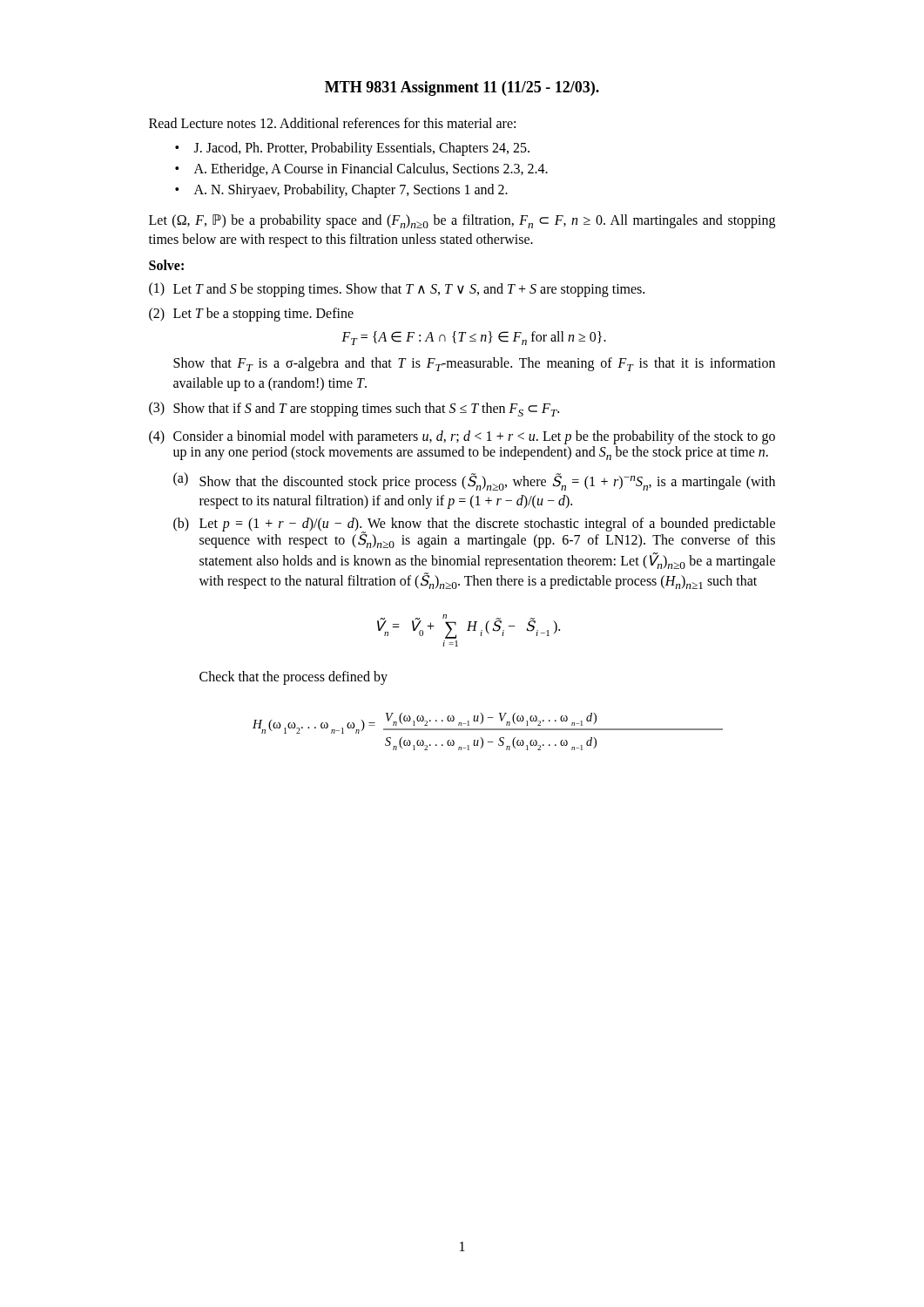Click on the element starting "MTH 9831 Assignment"
This screenshot has height=1307, width=924.
pos(462,88)
